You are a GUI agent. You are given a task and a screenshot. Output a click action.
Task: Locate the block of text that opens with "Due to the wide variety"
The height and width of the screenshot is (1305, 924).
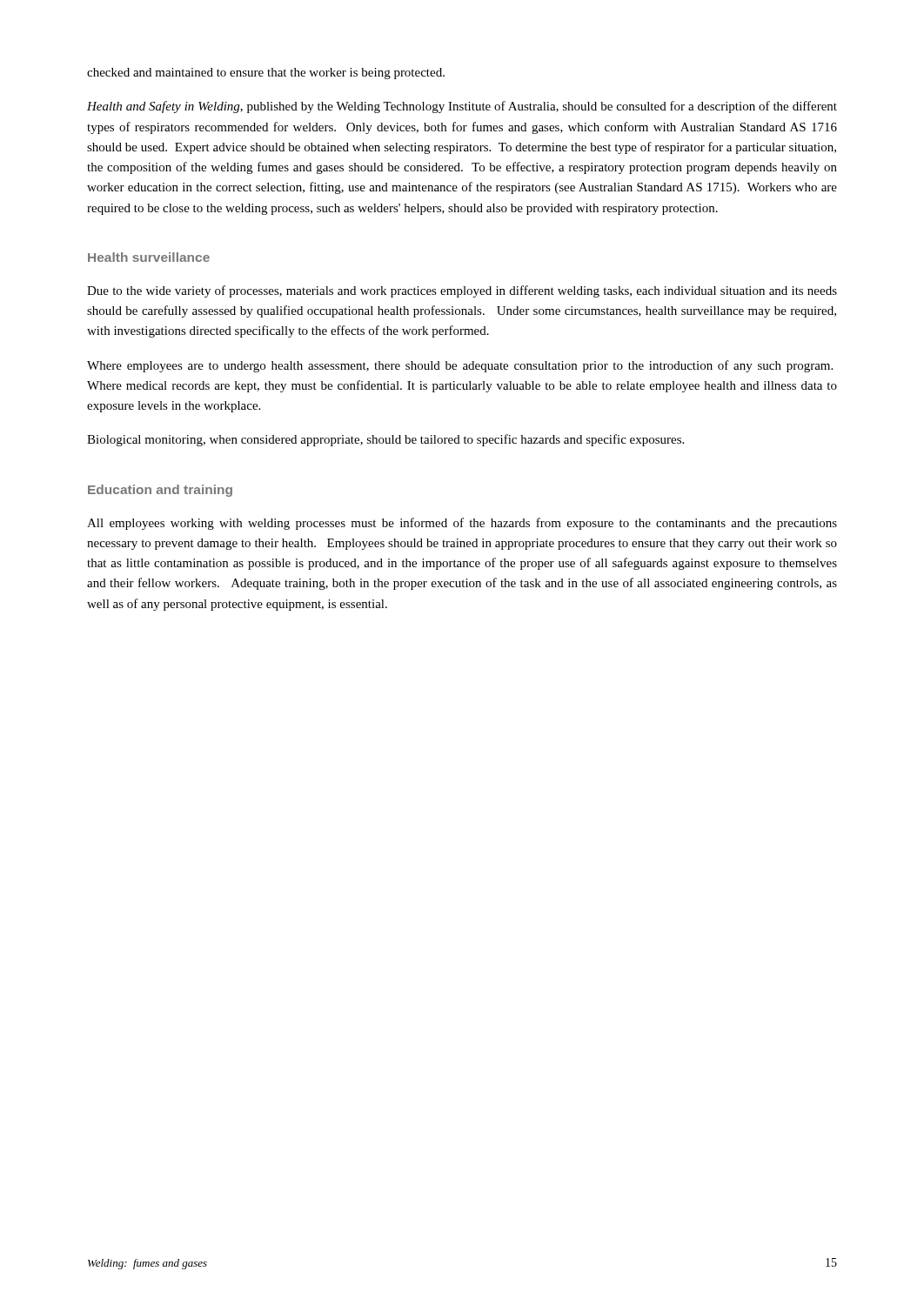point(462,311)
